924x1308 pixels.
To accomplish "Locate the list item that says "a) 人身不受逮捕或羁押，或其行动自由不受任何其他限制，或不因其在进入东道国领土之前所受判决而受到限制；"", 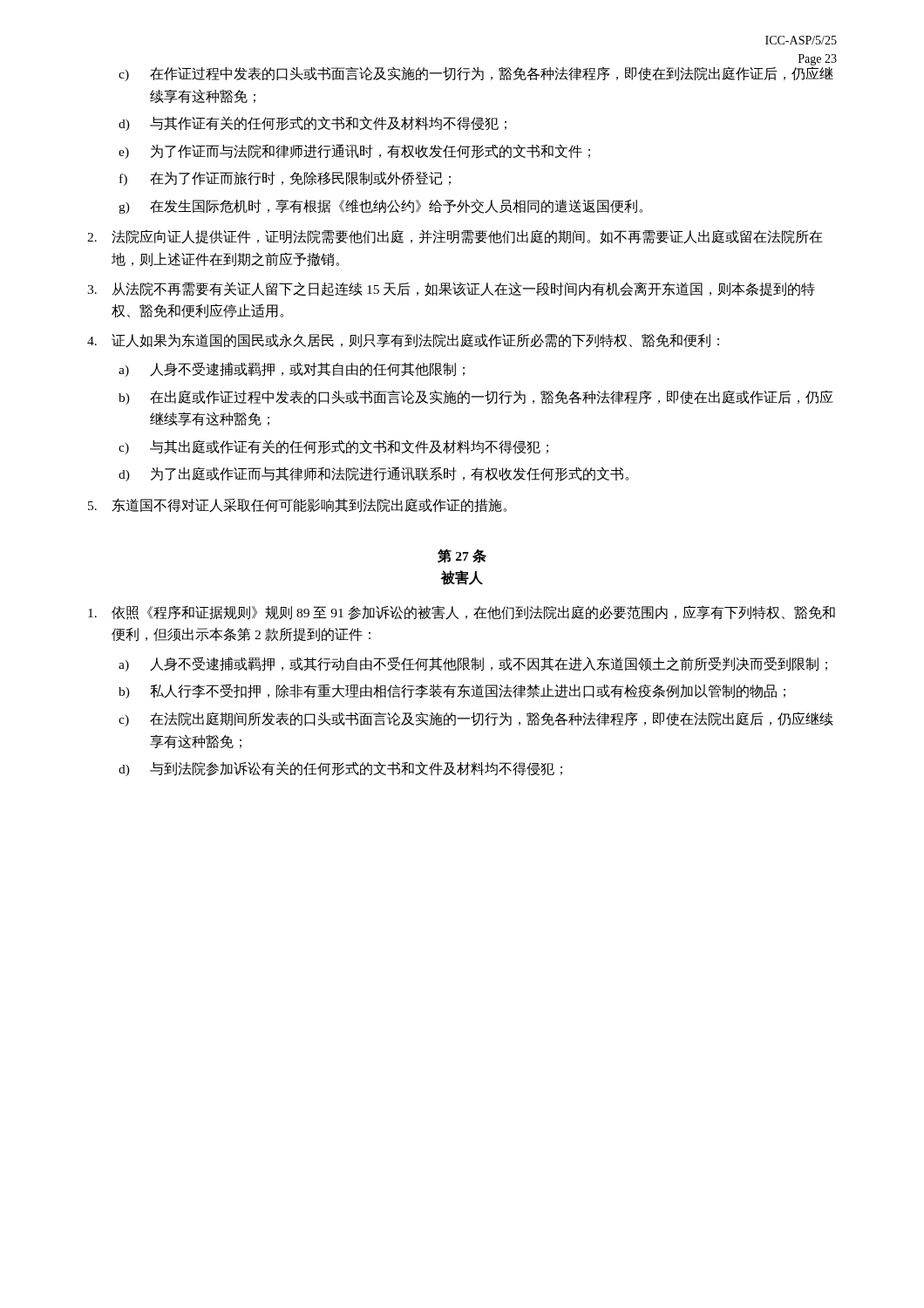I will 478,664.
